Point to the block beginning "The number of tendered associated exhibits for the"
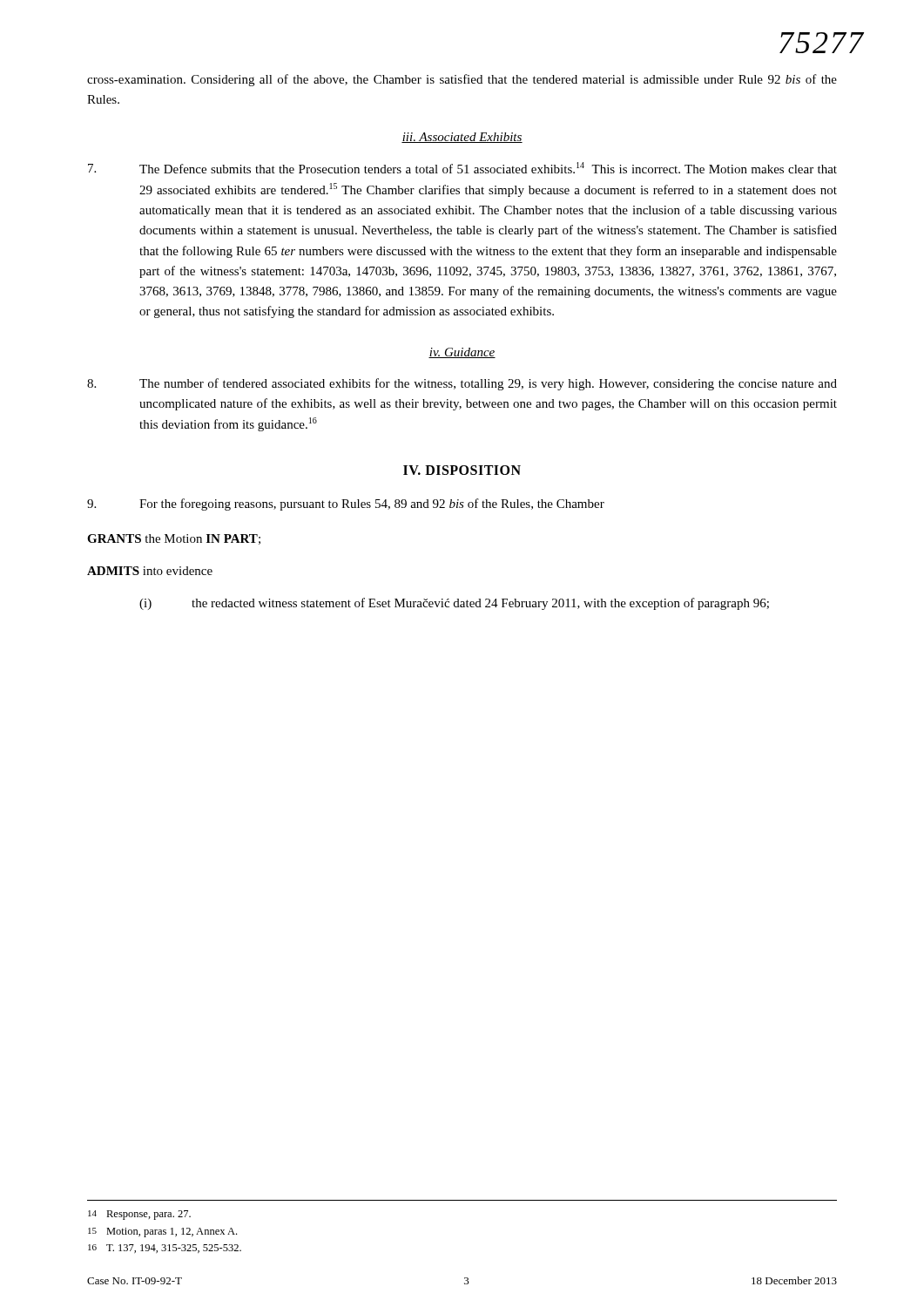 tap(462, 404)
